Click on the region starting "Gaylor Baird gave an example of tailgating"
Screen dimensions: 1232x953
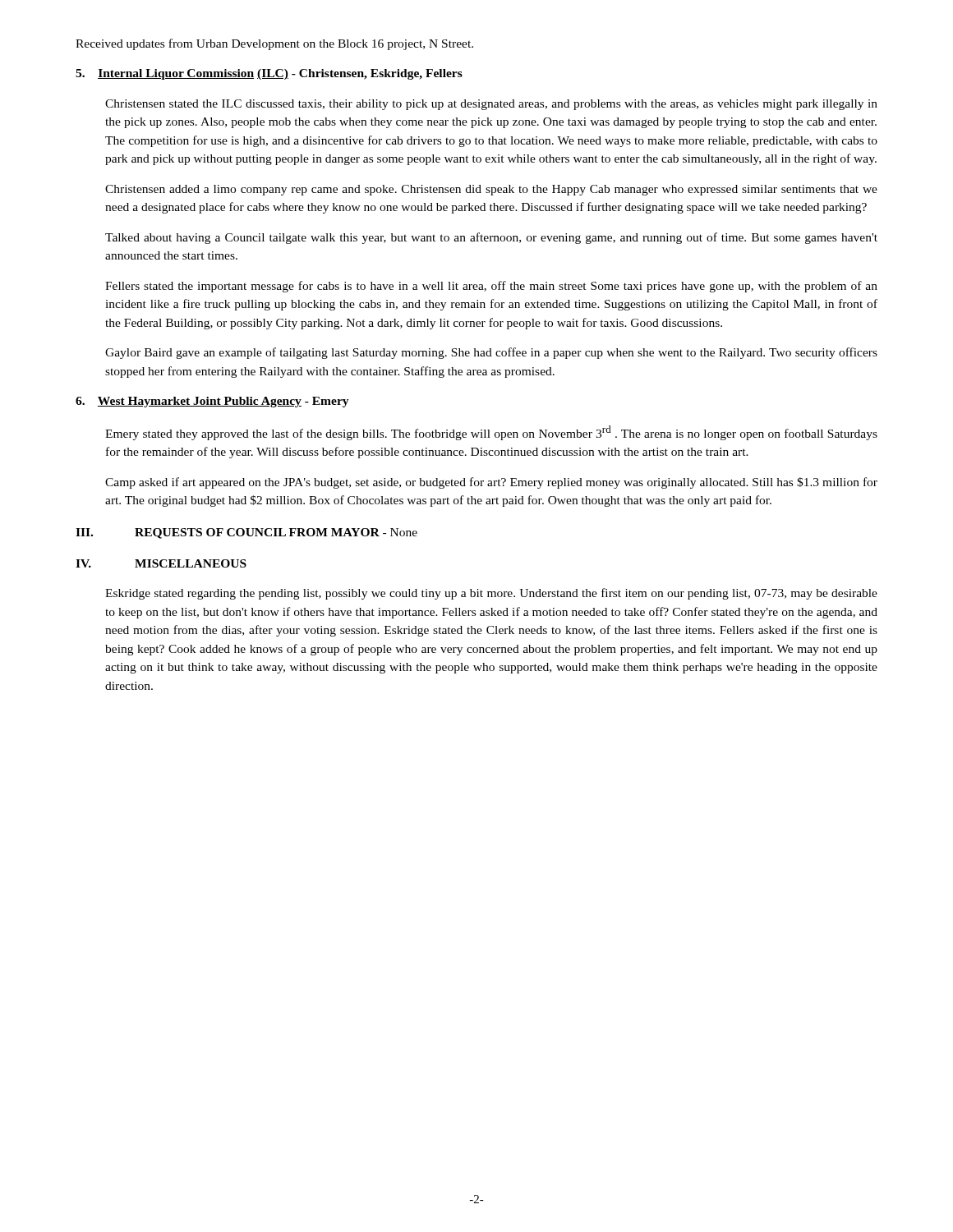[x=491, y=361]
